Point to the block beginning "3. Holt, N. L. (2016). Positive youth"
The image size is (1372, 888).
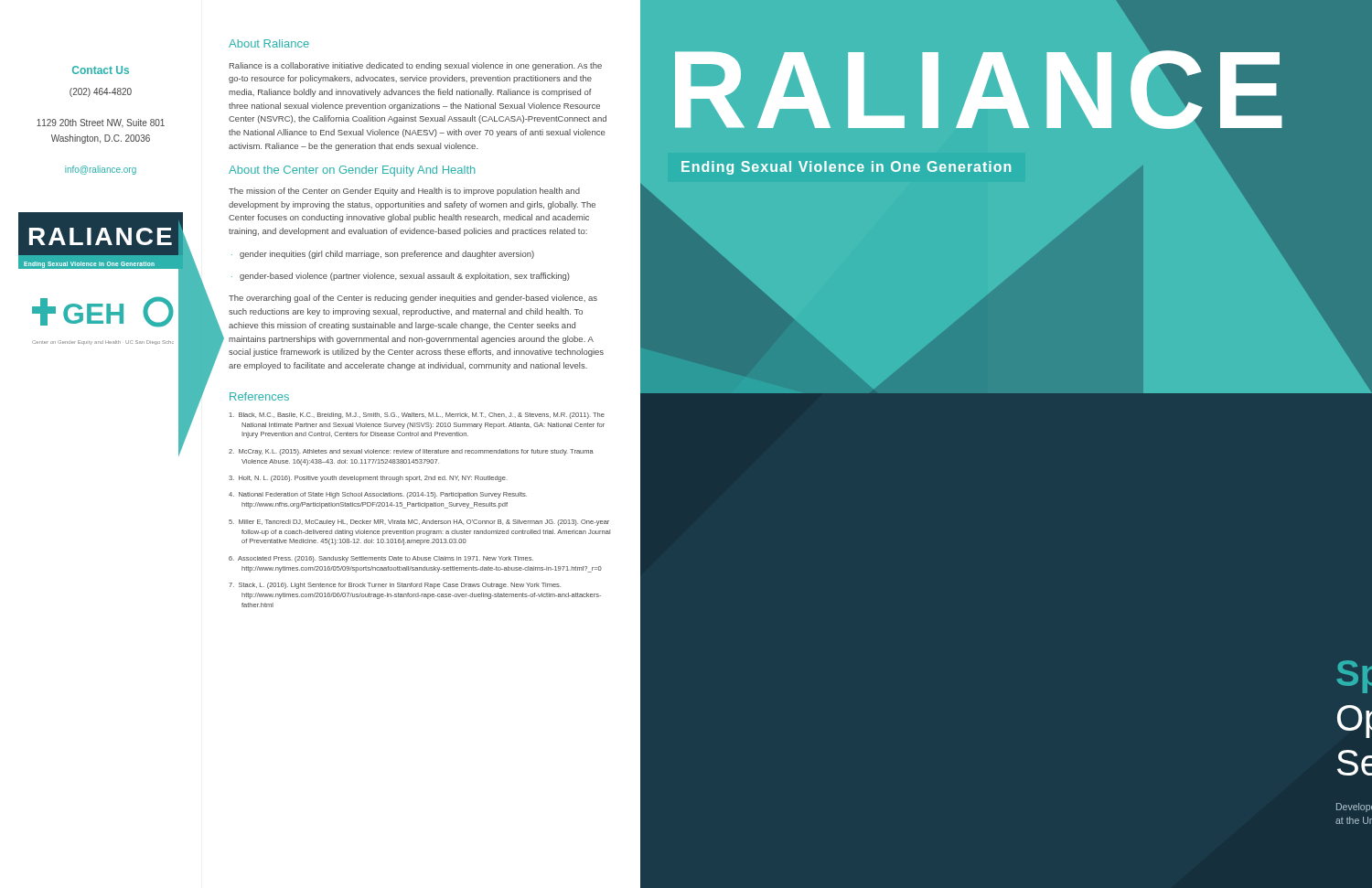[x=421, y=479]
